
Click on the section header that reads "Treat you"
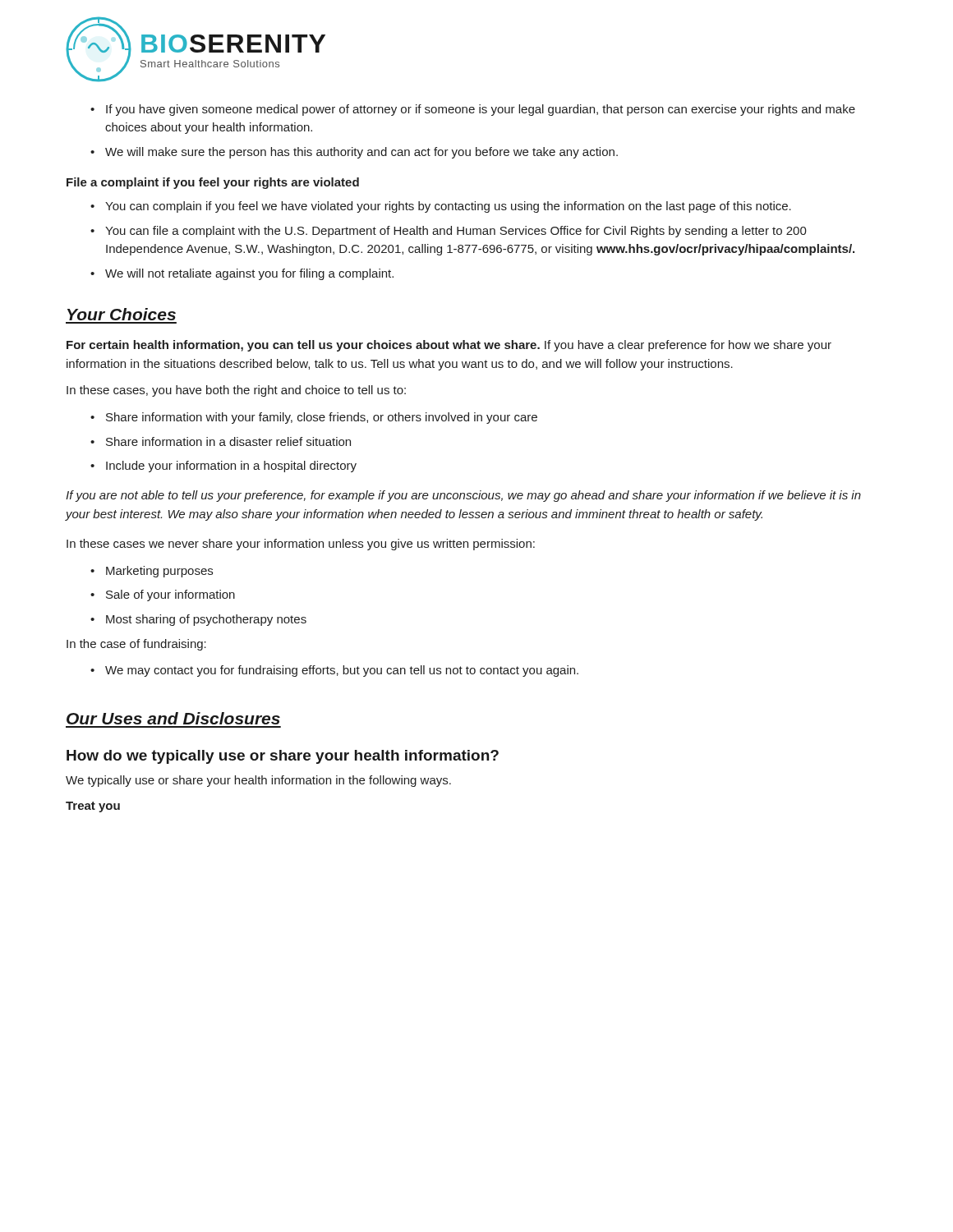coord(93,805)
